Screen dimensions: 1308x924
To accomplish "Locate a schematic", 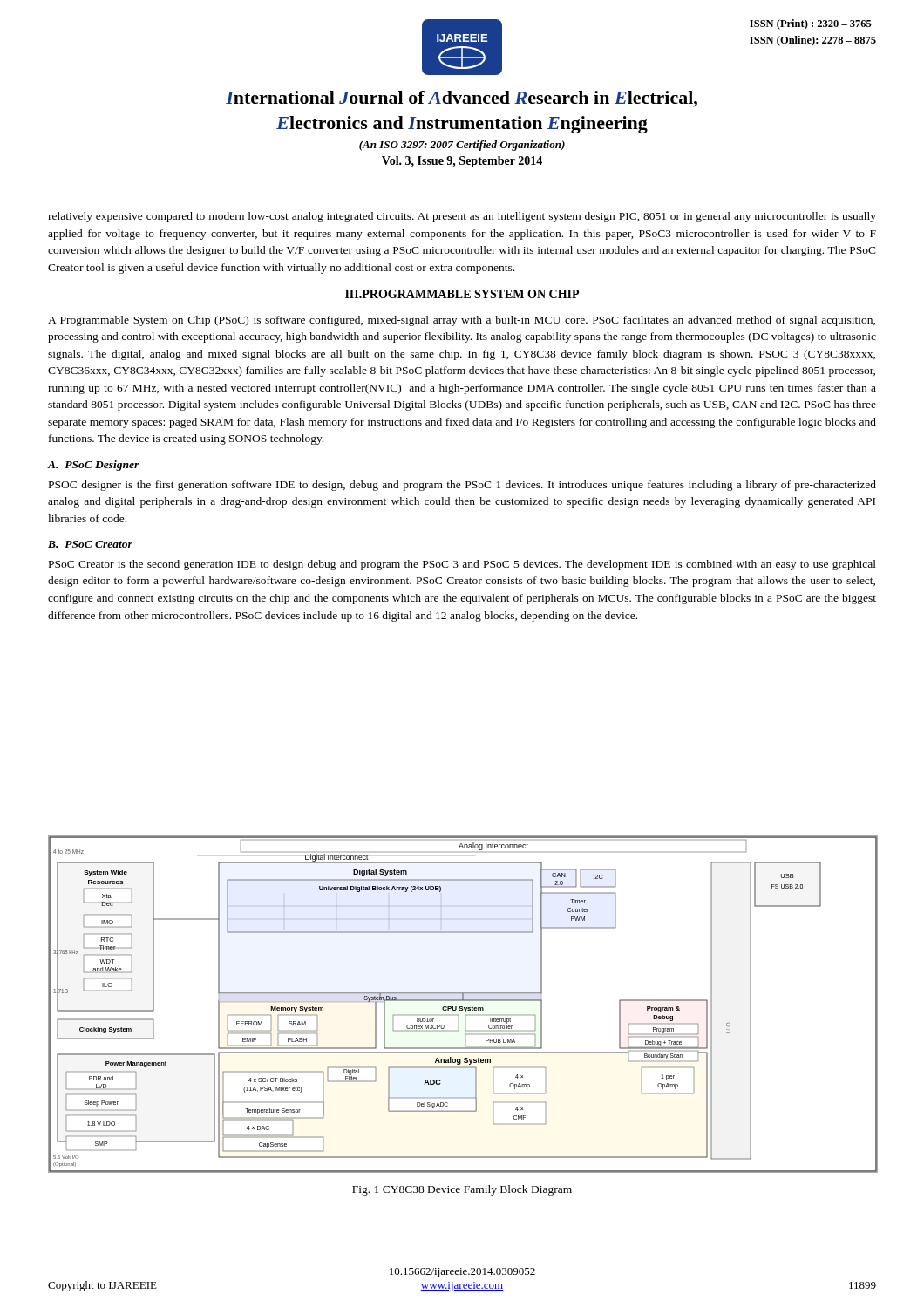I will click(462, 1005).
